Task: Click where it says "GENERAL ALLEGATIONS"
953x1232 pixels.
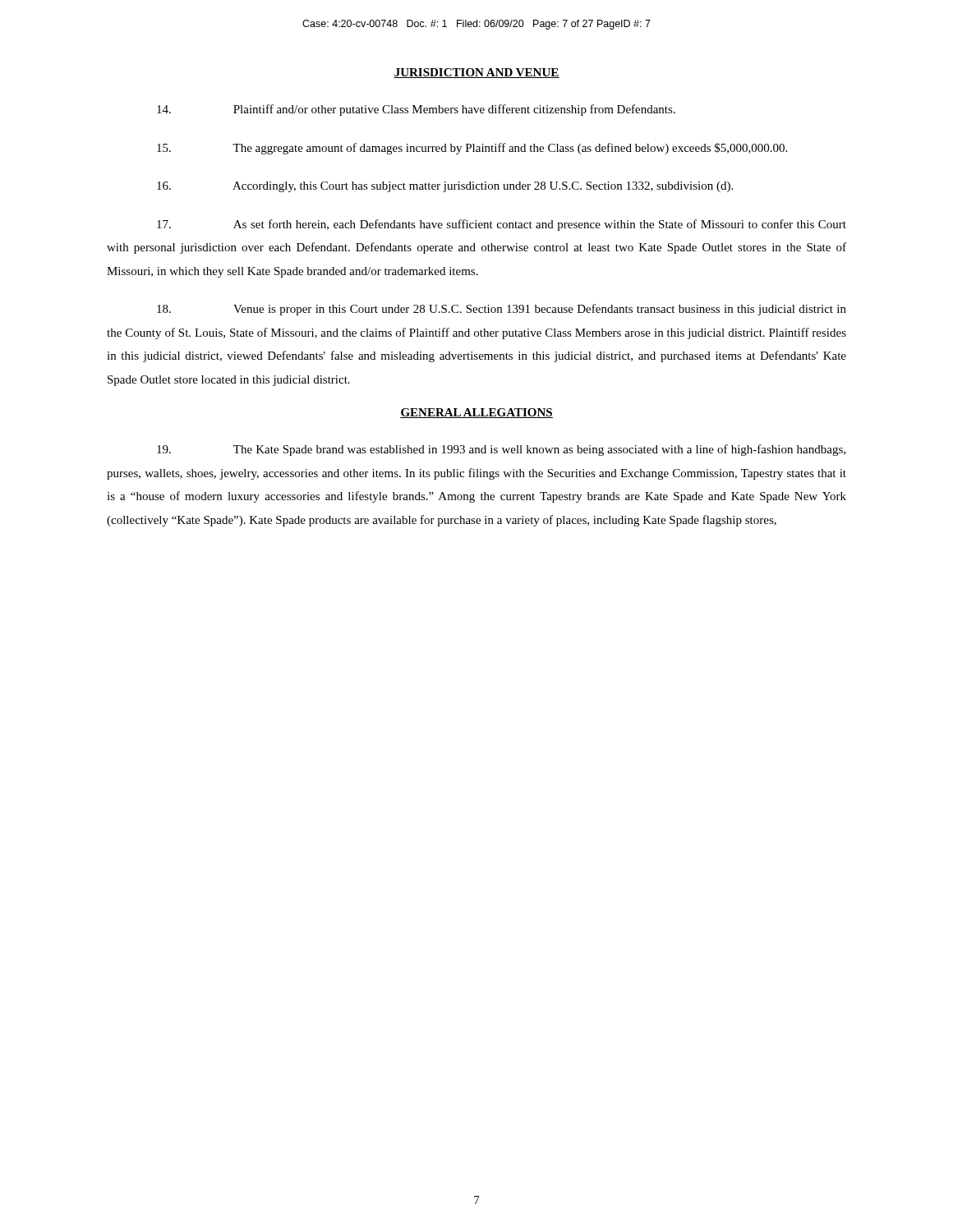Action: point(476,412)
